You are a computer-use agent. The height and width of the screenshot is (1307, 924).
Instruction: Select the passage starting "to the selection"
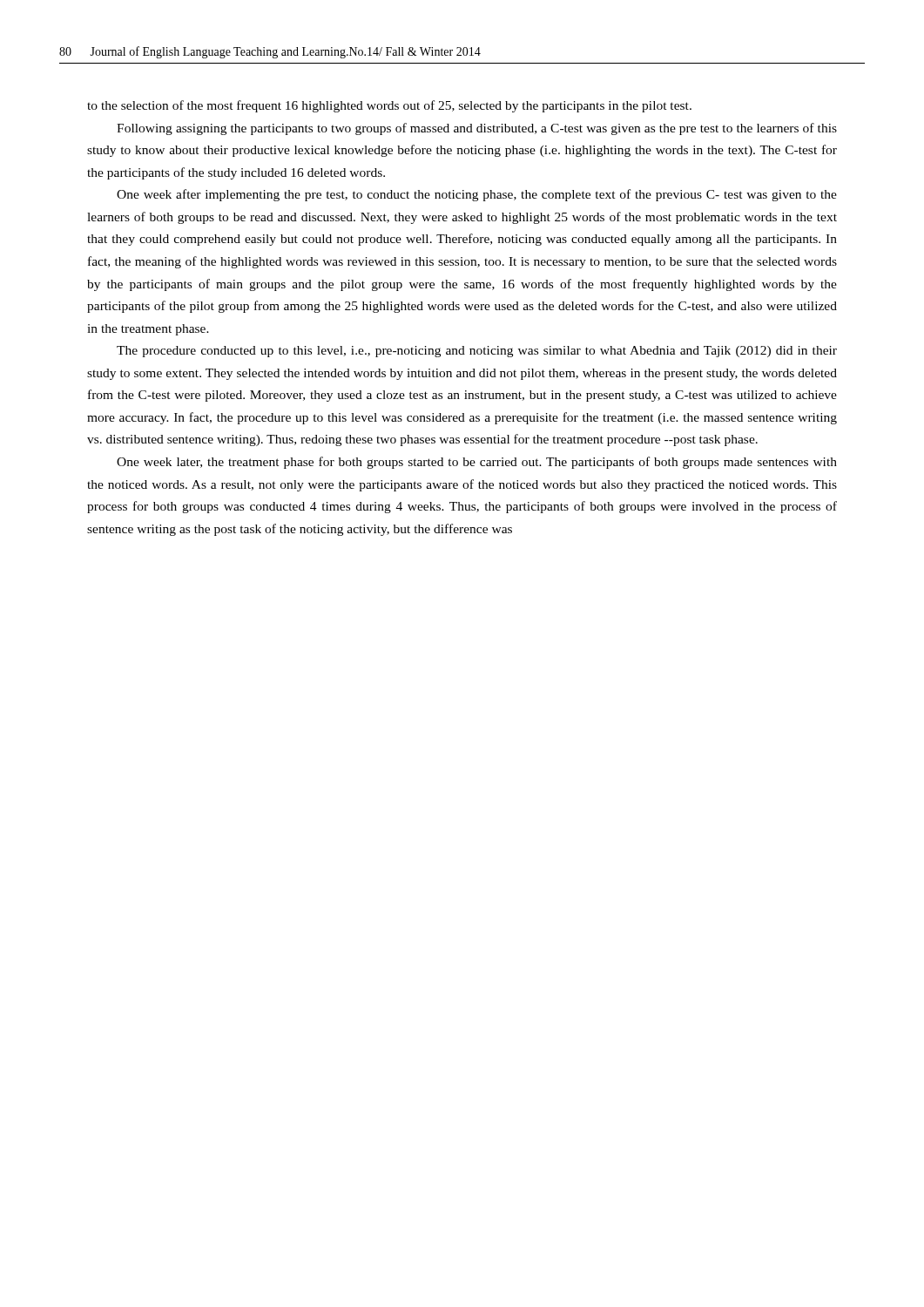click(462, 317)
